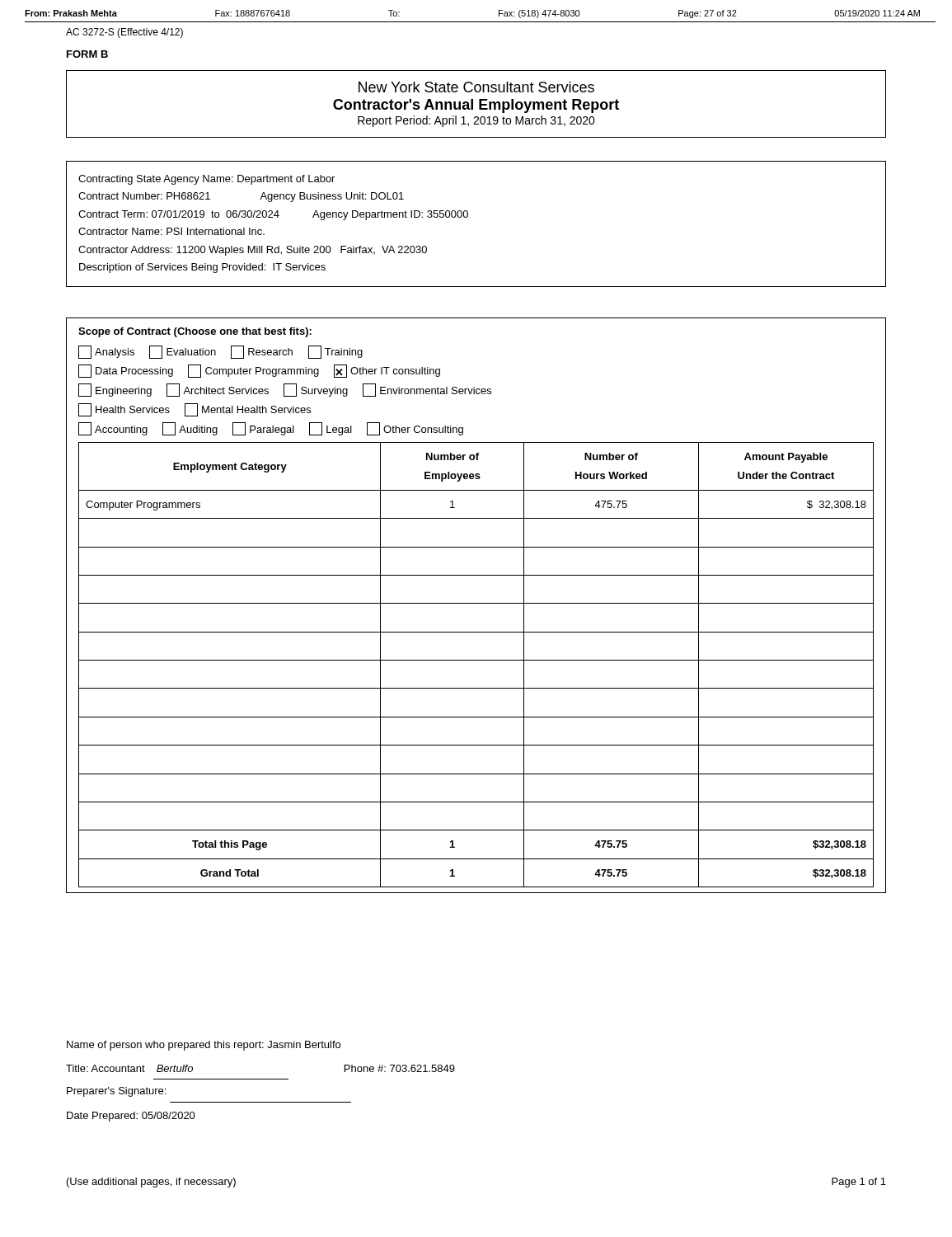The width and height of the screenshot is (952, 1237).
Task: Click where it says "AC 3272-S (Effective 4/12)"
Action: (125, 32)
